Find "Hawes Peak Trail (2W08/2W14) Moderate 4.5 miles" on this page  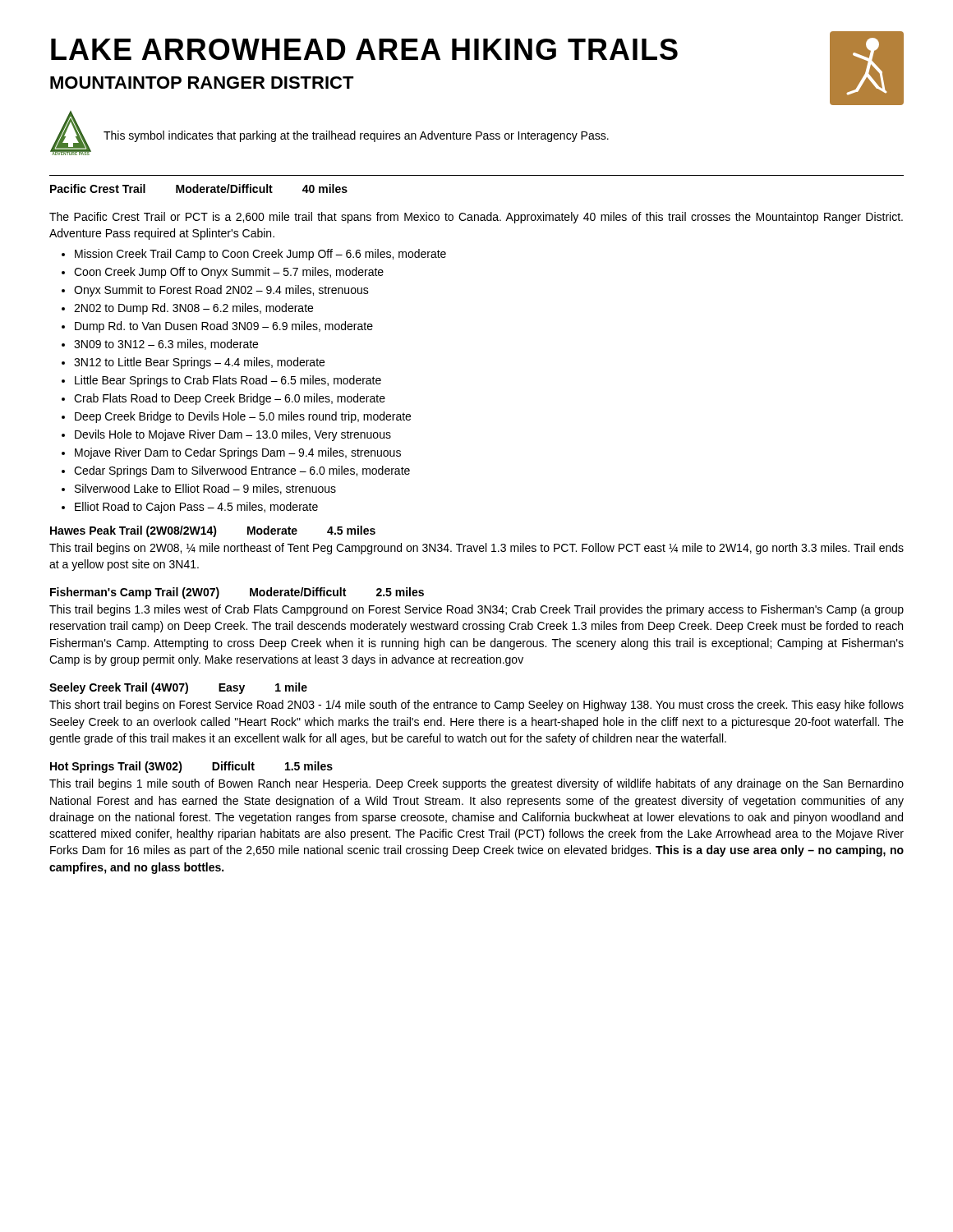pos(212,530)
